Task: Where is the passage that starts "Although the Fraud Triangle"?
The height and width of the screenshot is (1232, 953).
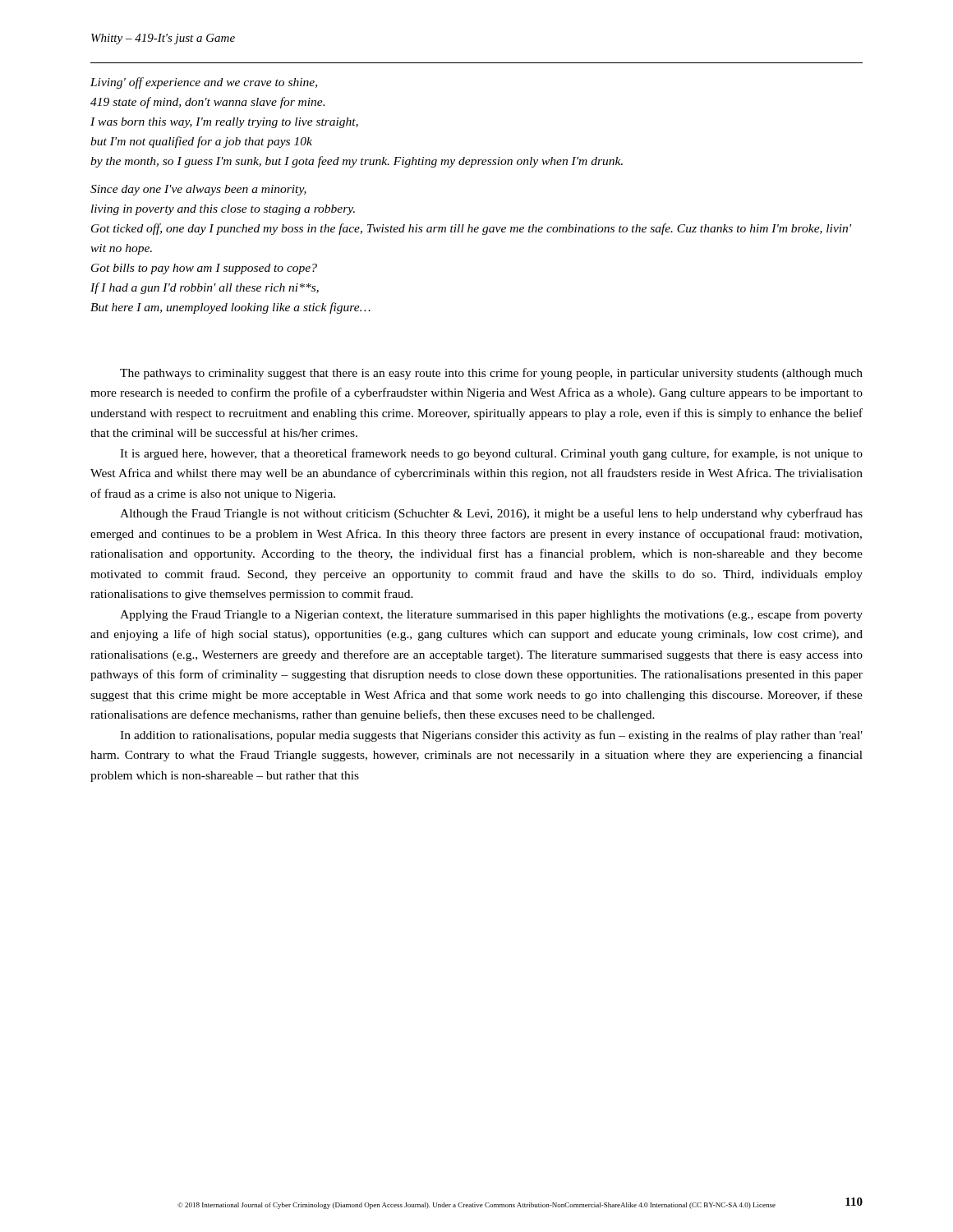Action: (476, 553)
